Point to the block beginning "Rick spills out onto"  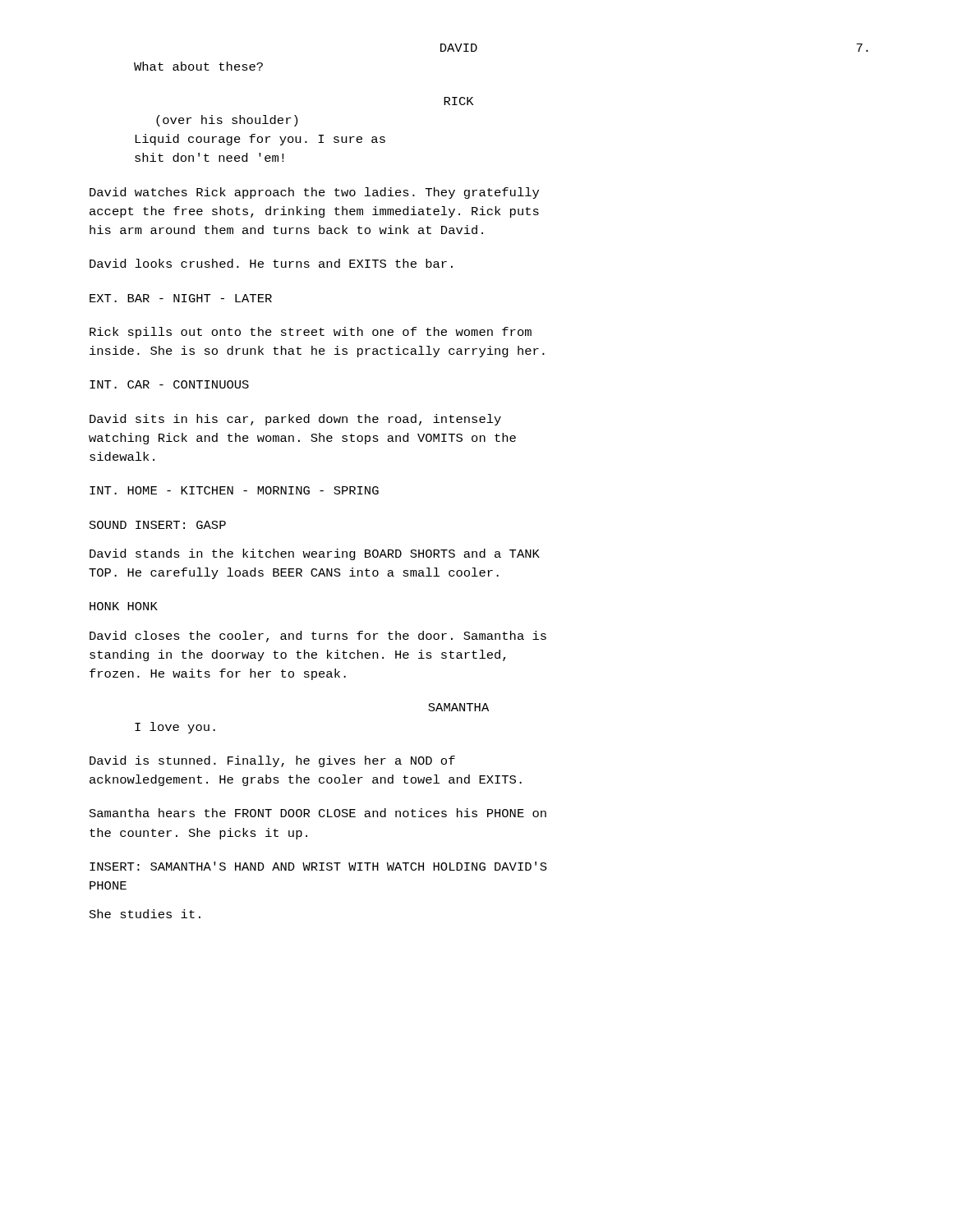click(x=318, y=342)
